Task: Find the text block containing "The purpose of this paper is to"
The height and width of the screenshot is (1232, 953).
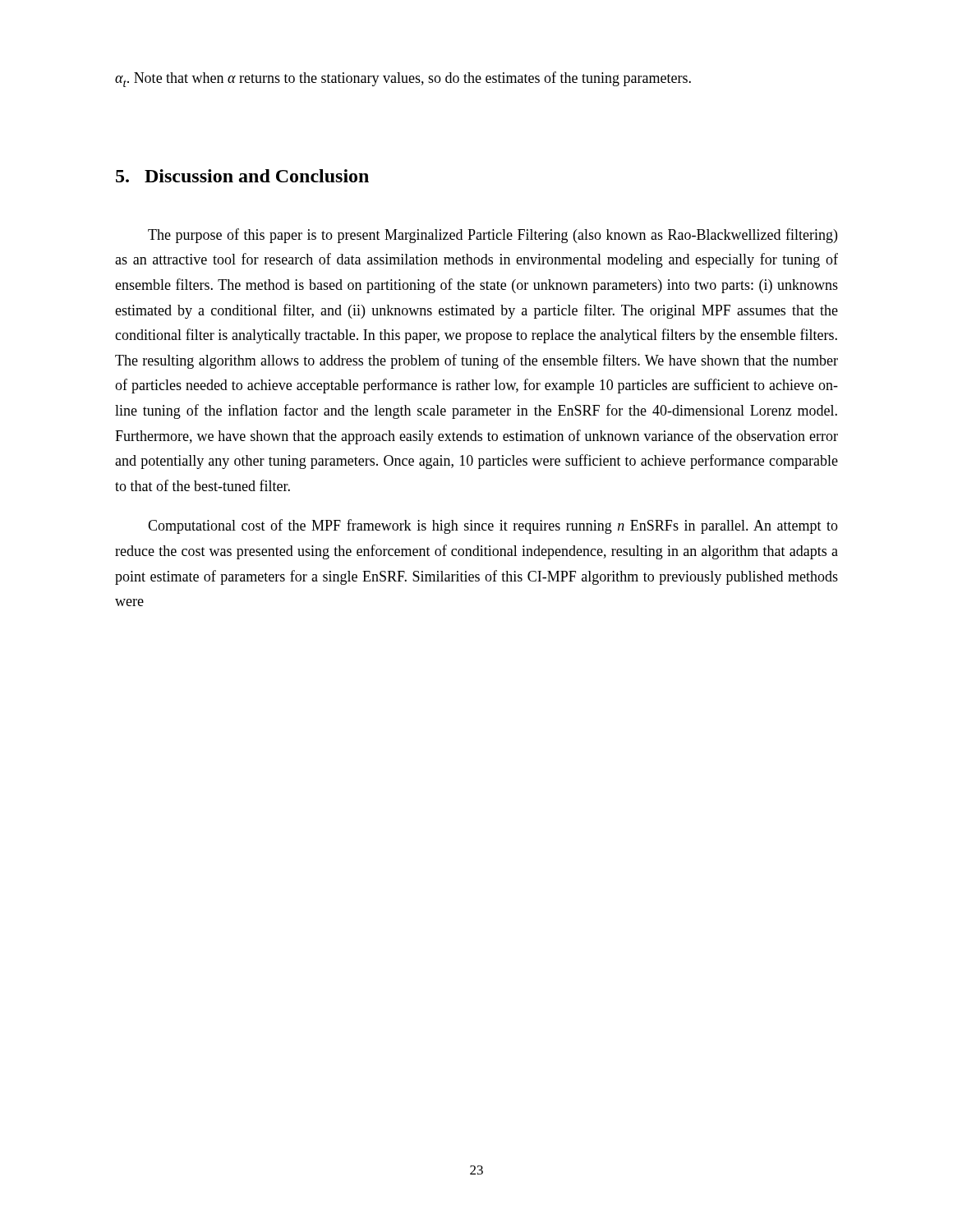Action: click(476, 361)
